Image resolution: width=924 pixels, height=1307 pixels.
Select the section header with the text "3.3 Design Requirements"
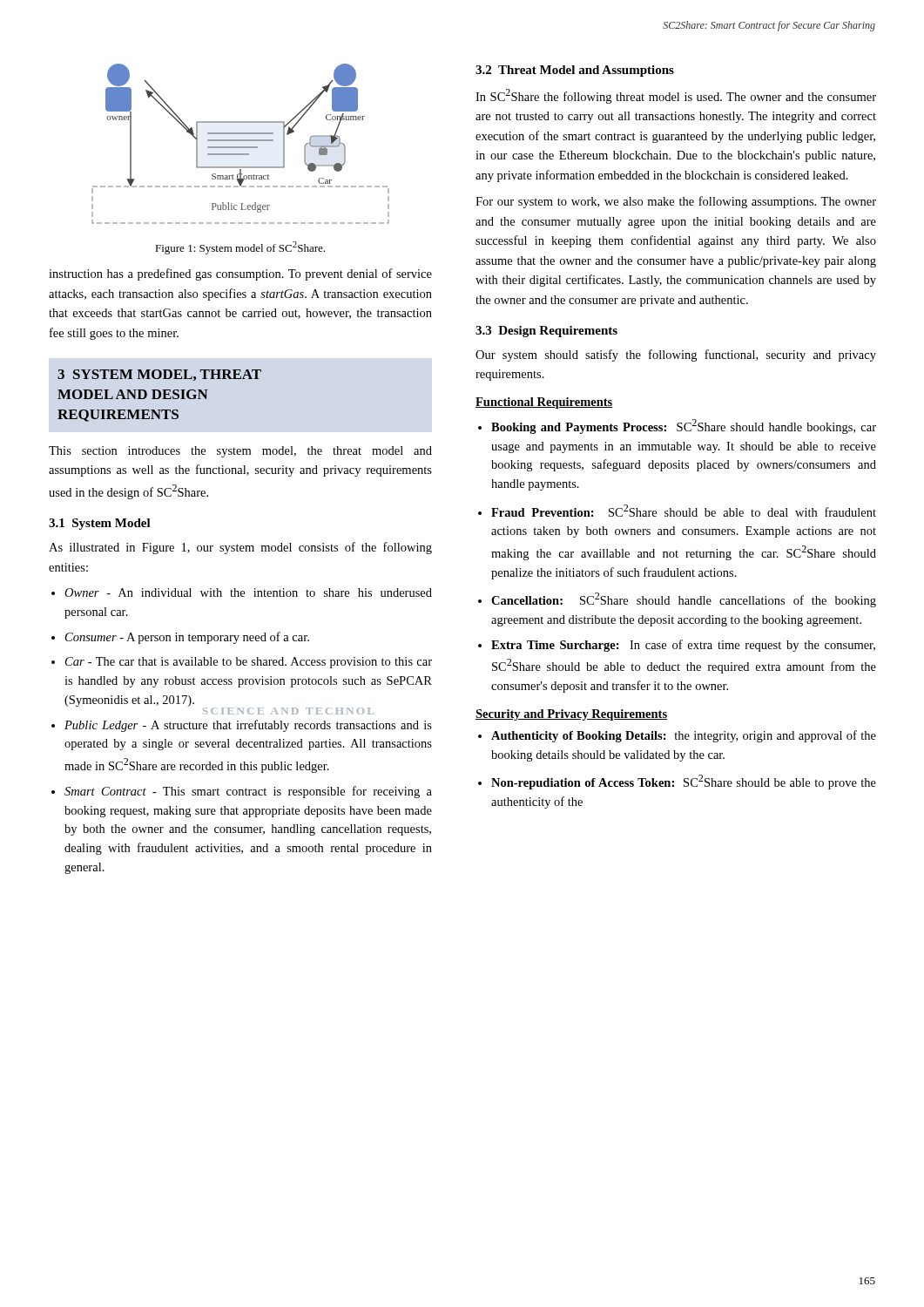pyautogui.click(x=546, y=330)
